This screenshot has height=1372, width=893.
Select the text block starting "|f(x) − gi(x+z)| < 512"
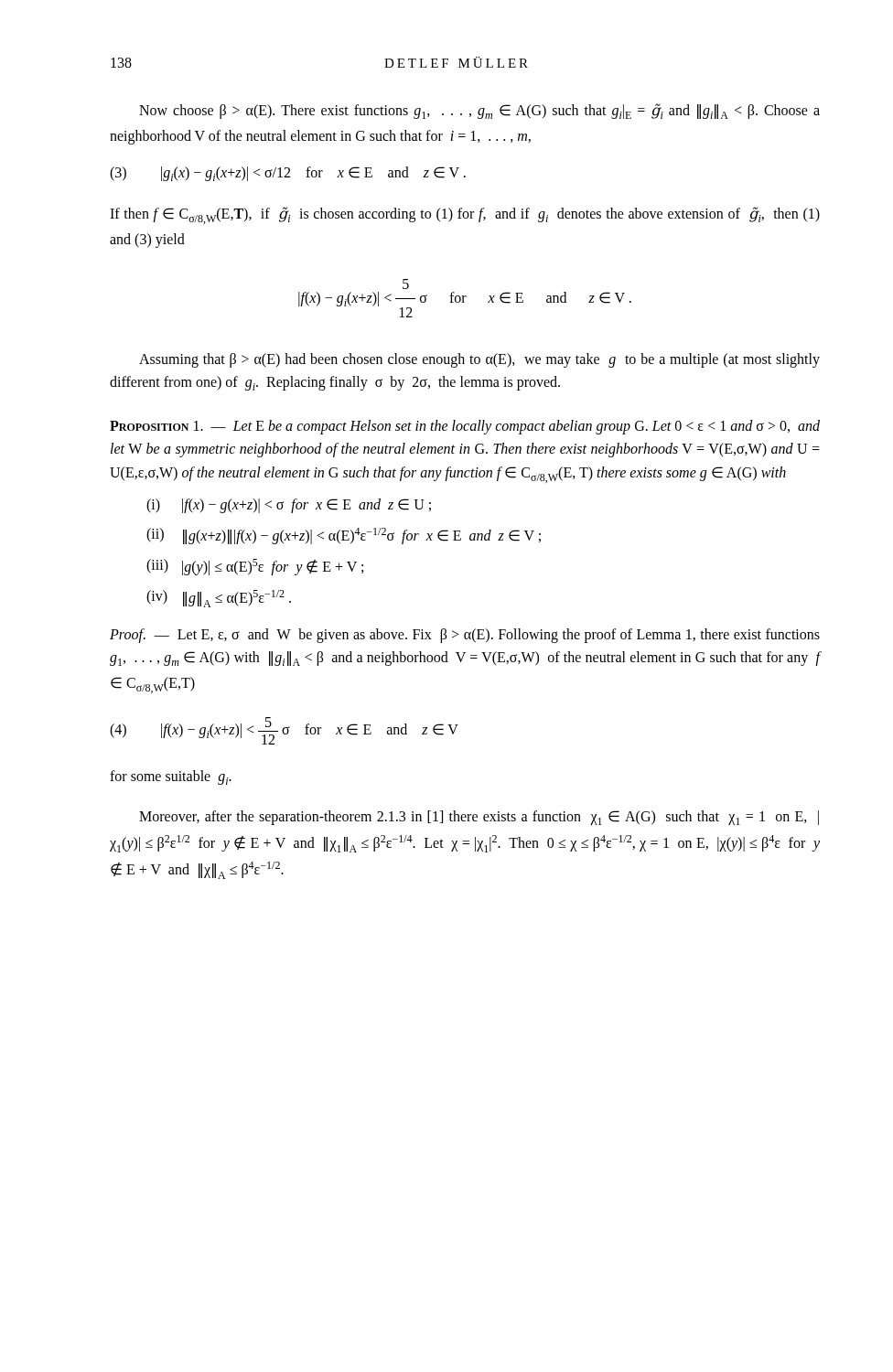(465, 299)
